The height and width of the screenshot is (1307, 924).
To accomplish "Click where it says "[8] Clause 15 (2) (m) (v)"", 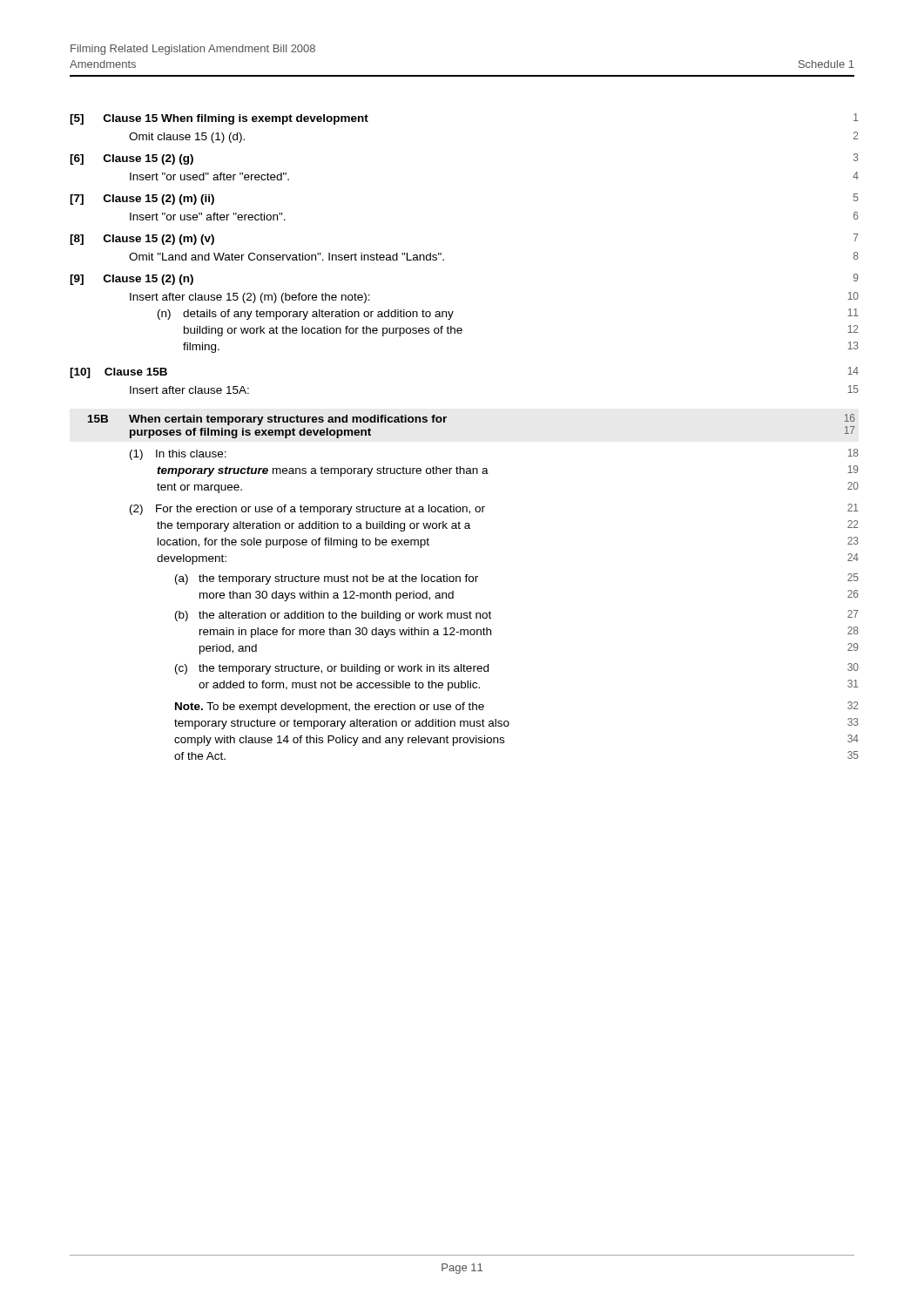I will [x=142, y=238].
